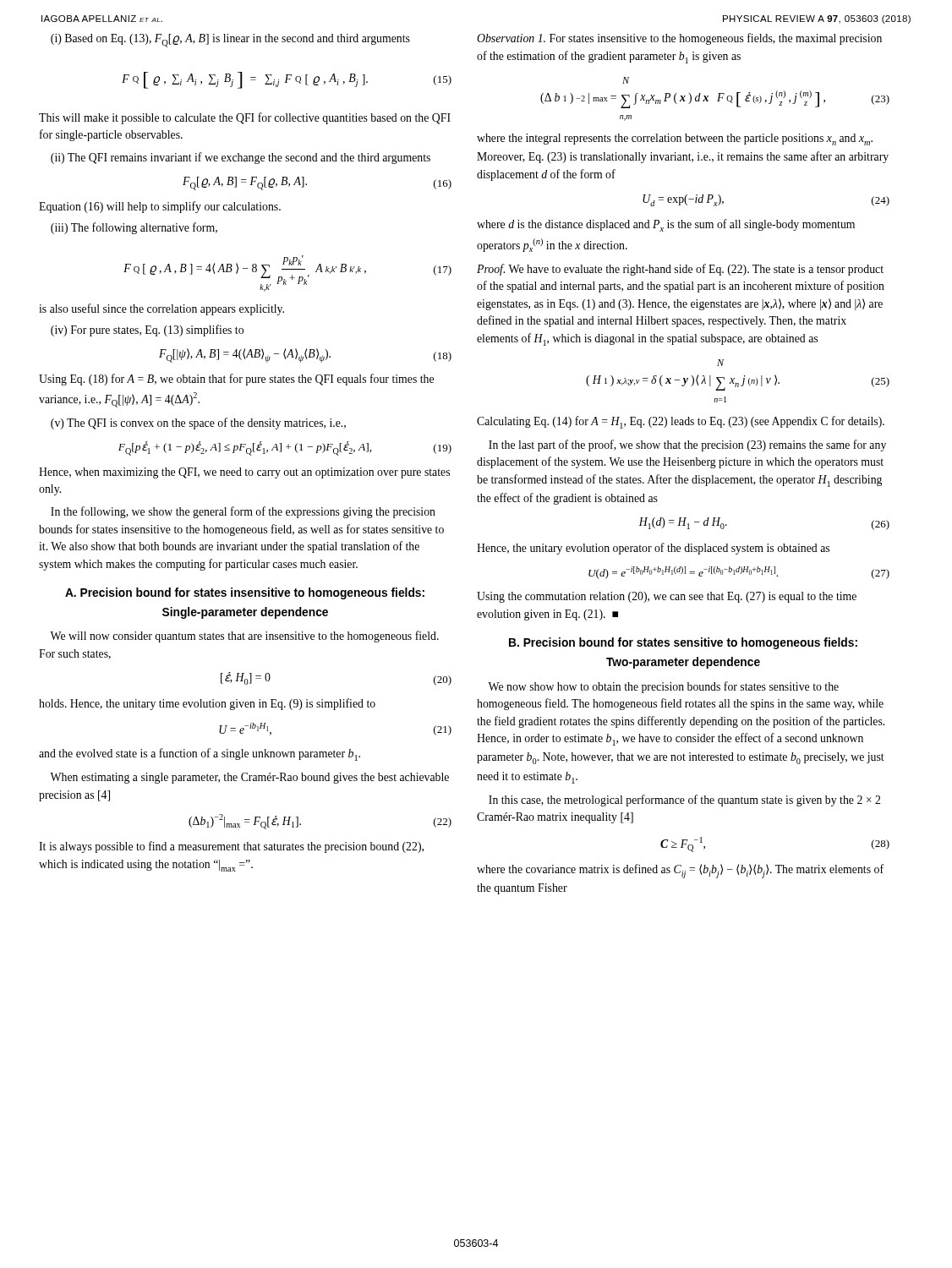This screenshot has height=1268, width=952.
Task: Select the text block with the text "is also useful"
Action: (162, 309)
